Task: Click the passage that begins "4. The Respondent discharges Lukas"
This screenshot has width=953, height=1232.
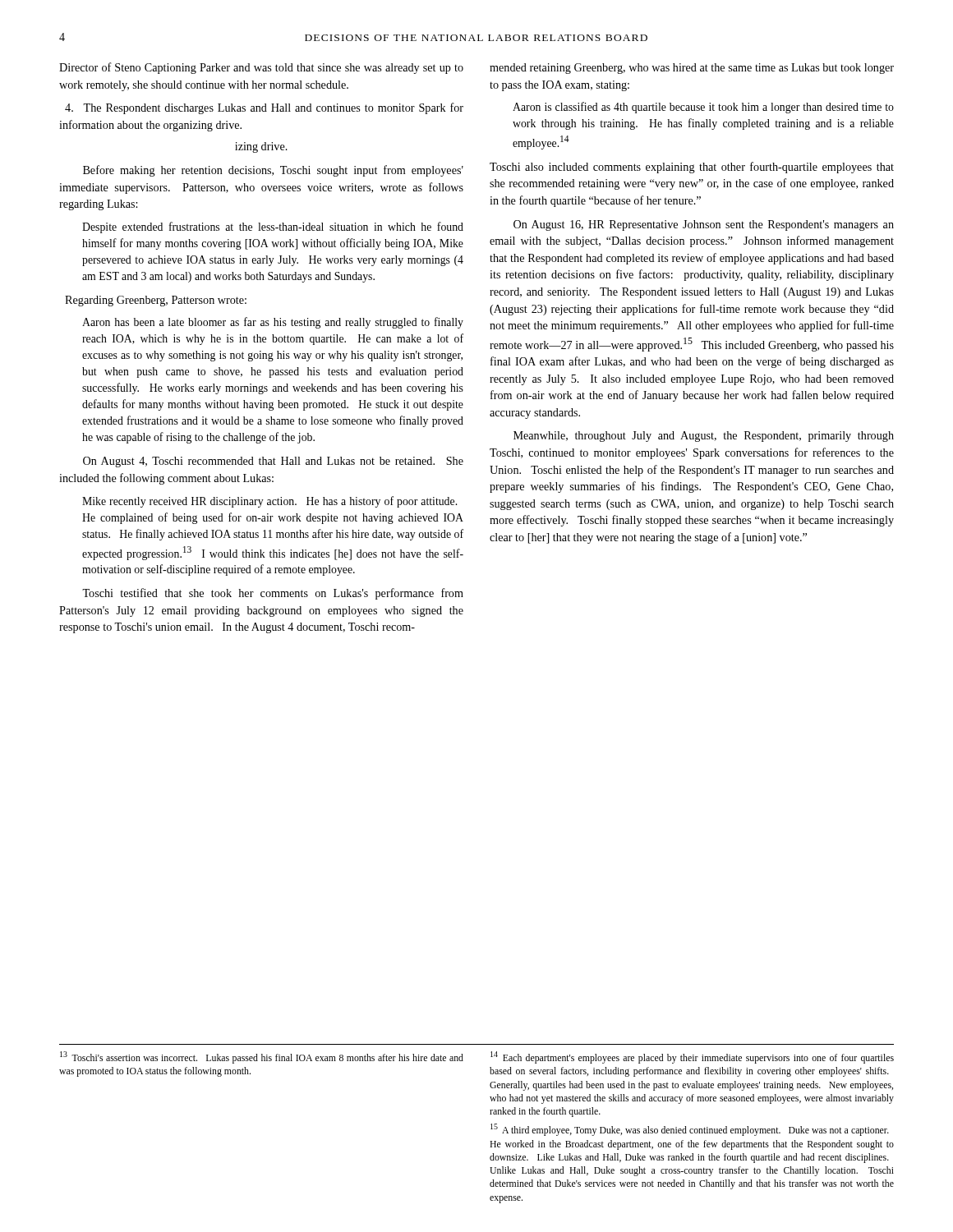Action: (x=264, y=108)
